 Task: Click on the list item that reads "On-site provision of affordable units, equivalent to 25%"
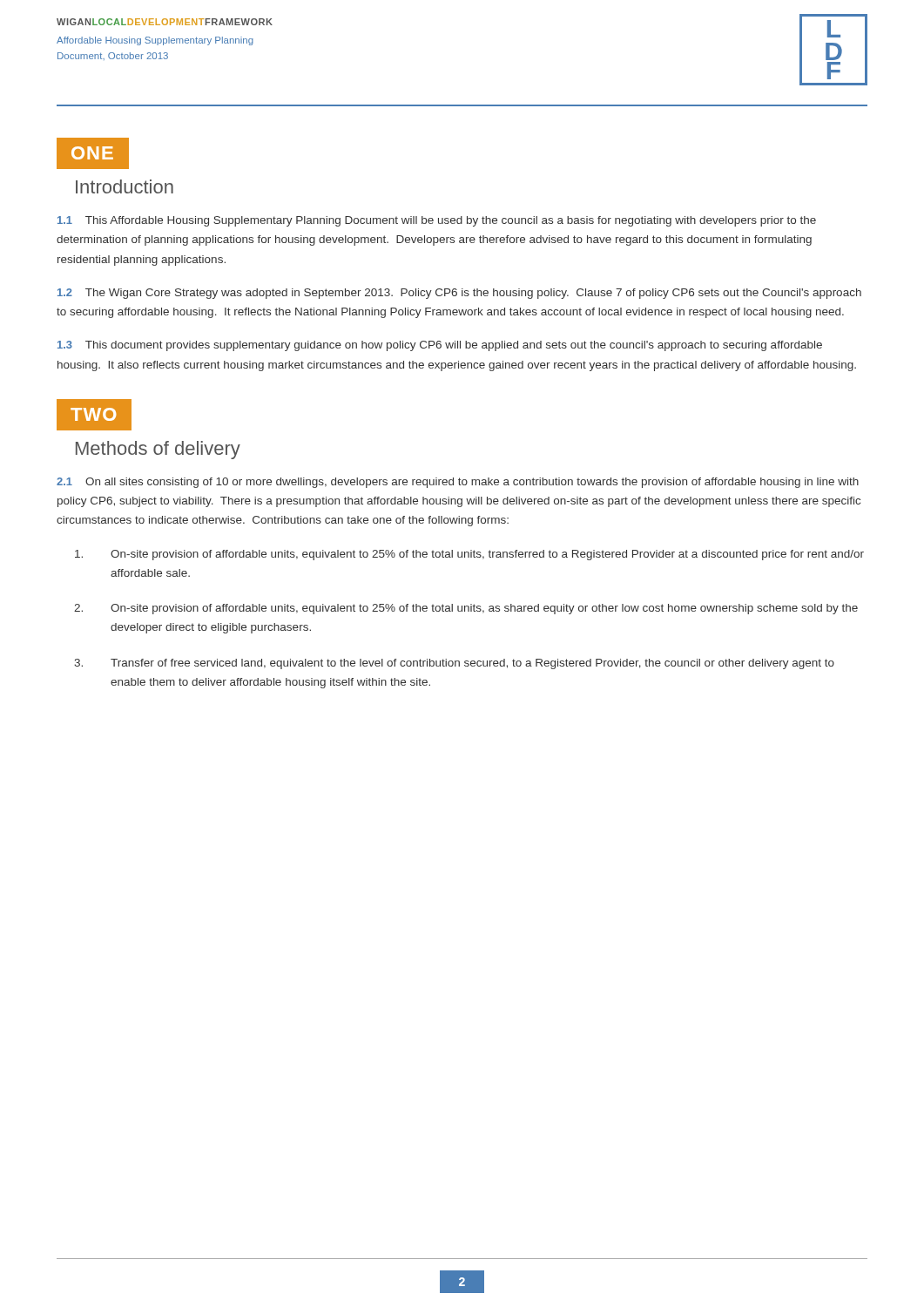click(471, 564)
